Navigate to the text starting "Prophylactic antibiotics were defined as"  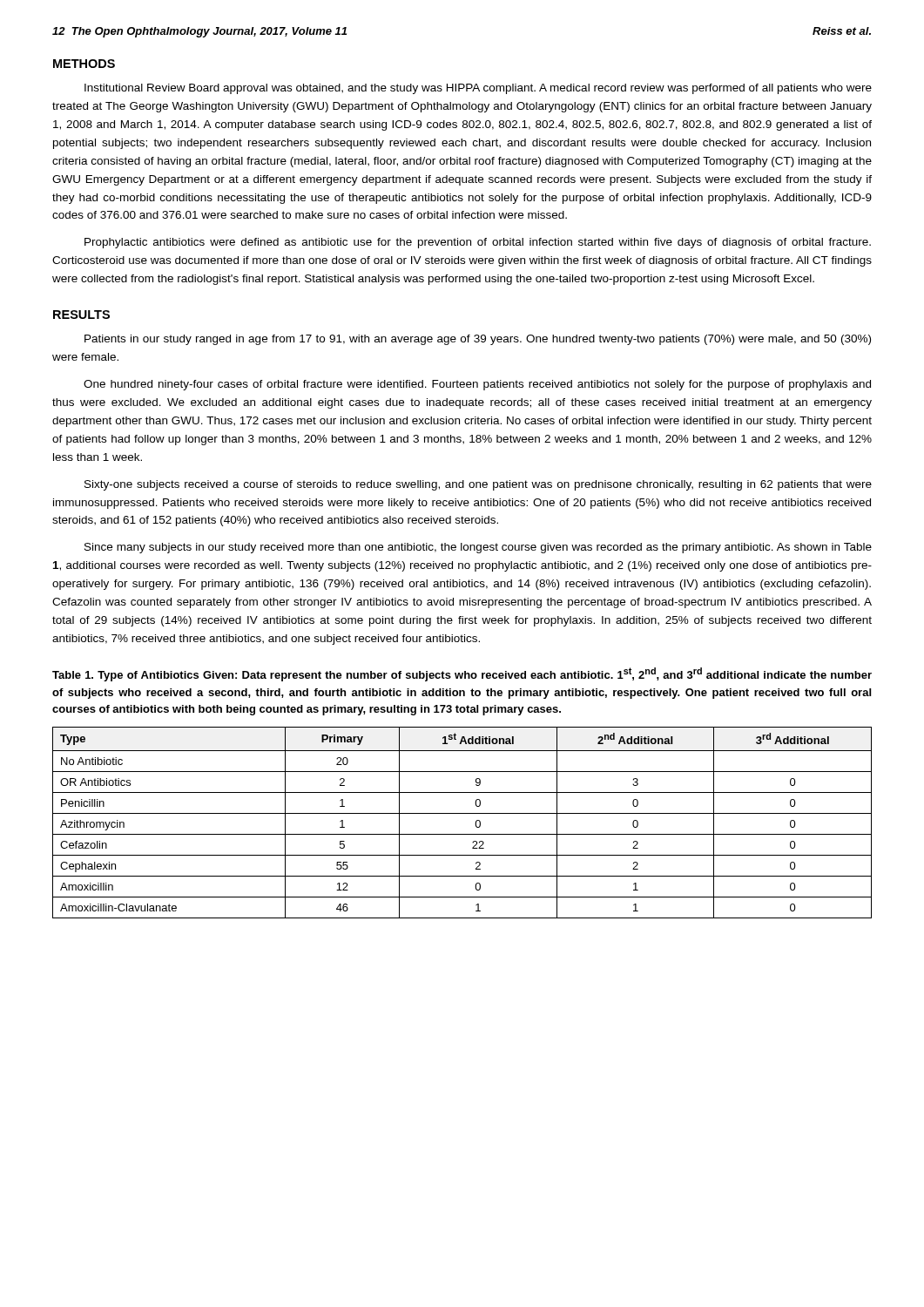(x=462, y=260)
